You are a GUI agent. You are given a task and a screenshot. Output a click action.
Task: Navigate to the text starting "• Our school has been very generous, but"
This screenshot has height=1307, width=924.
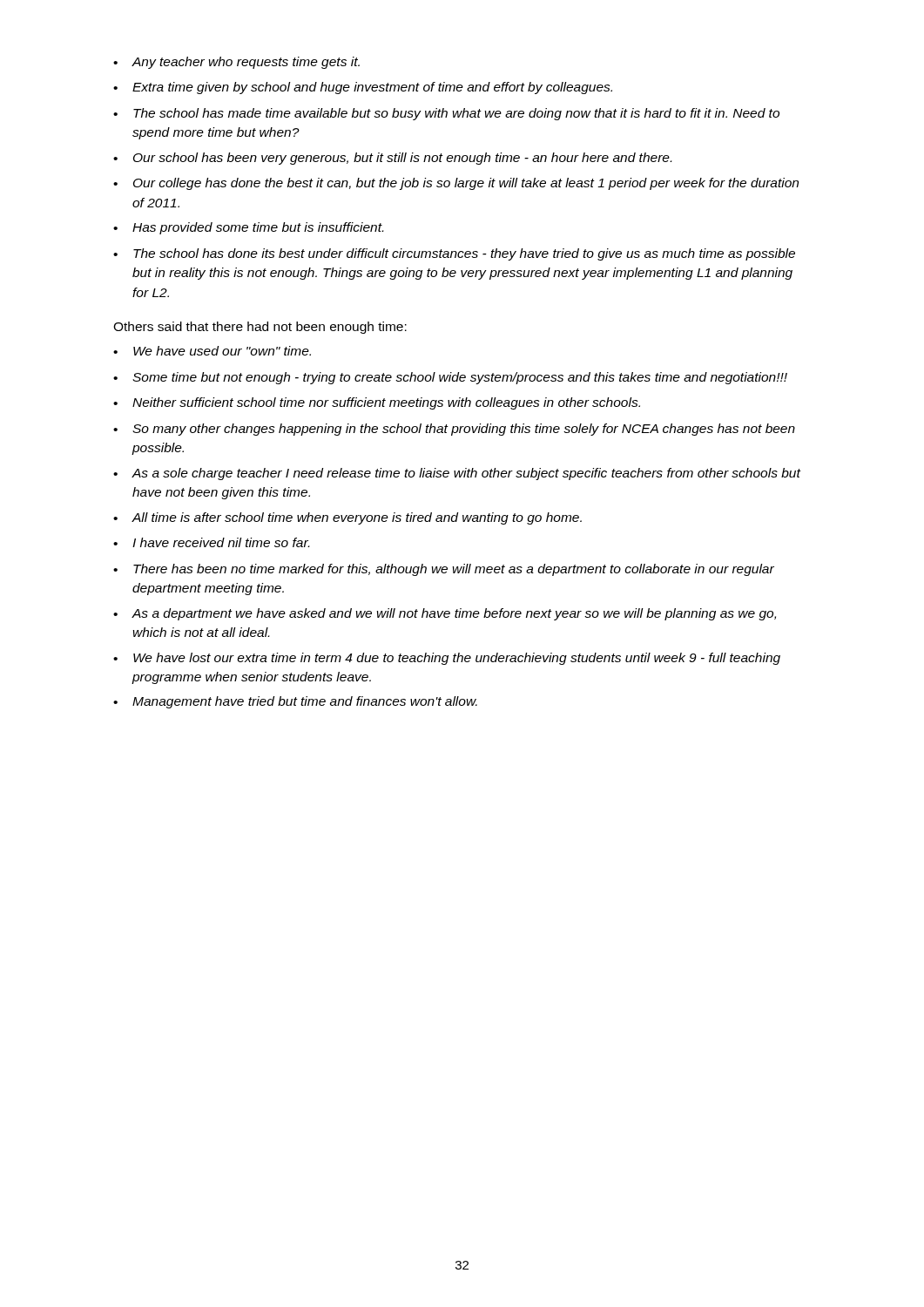pyautogui.click(x=462, y=158)
